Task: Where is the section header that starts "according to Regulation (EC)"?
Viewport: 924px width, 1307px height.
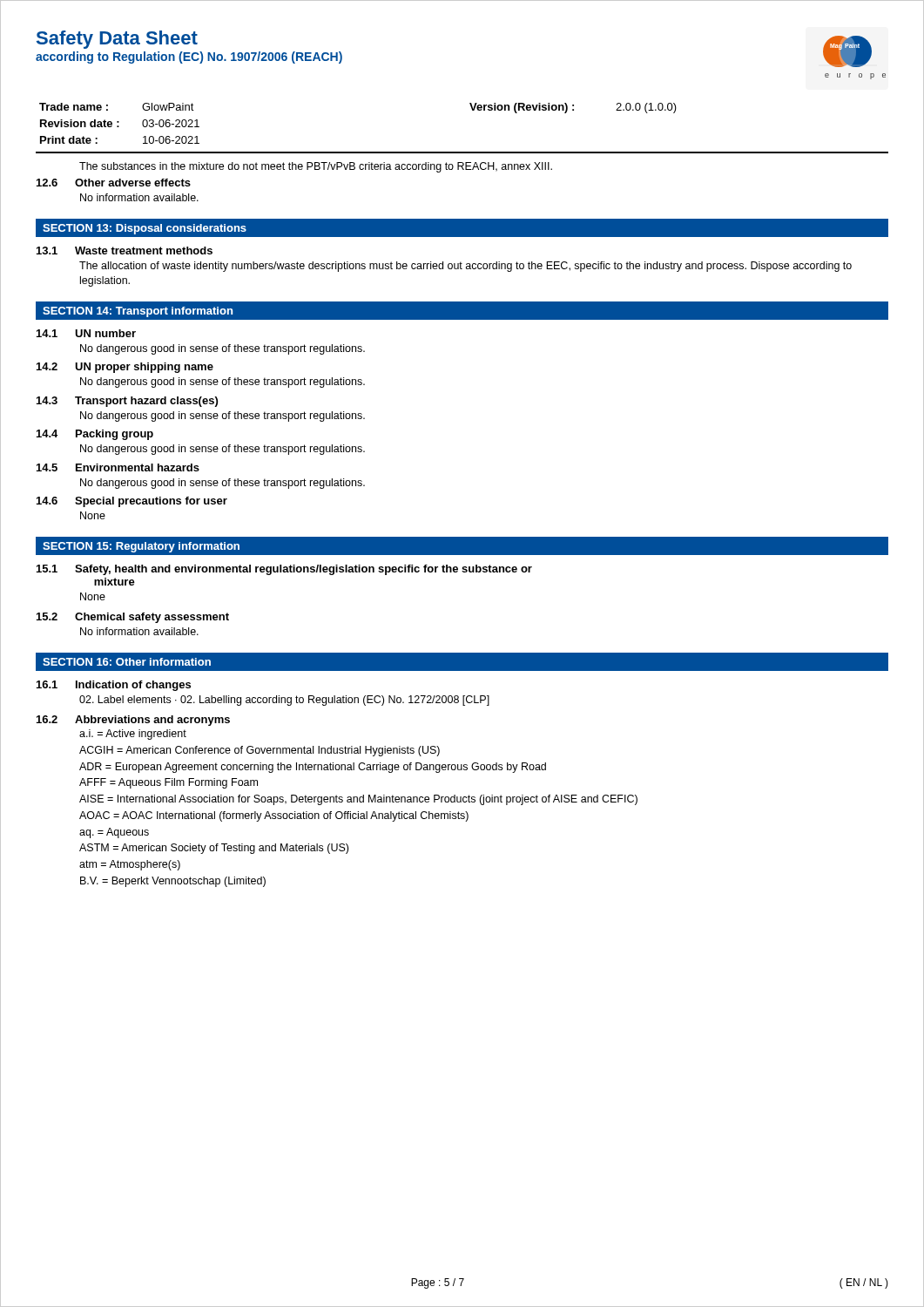Action: tap(189, 57)
